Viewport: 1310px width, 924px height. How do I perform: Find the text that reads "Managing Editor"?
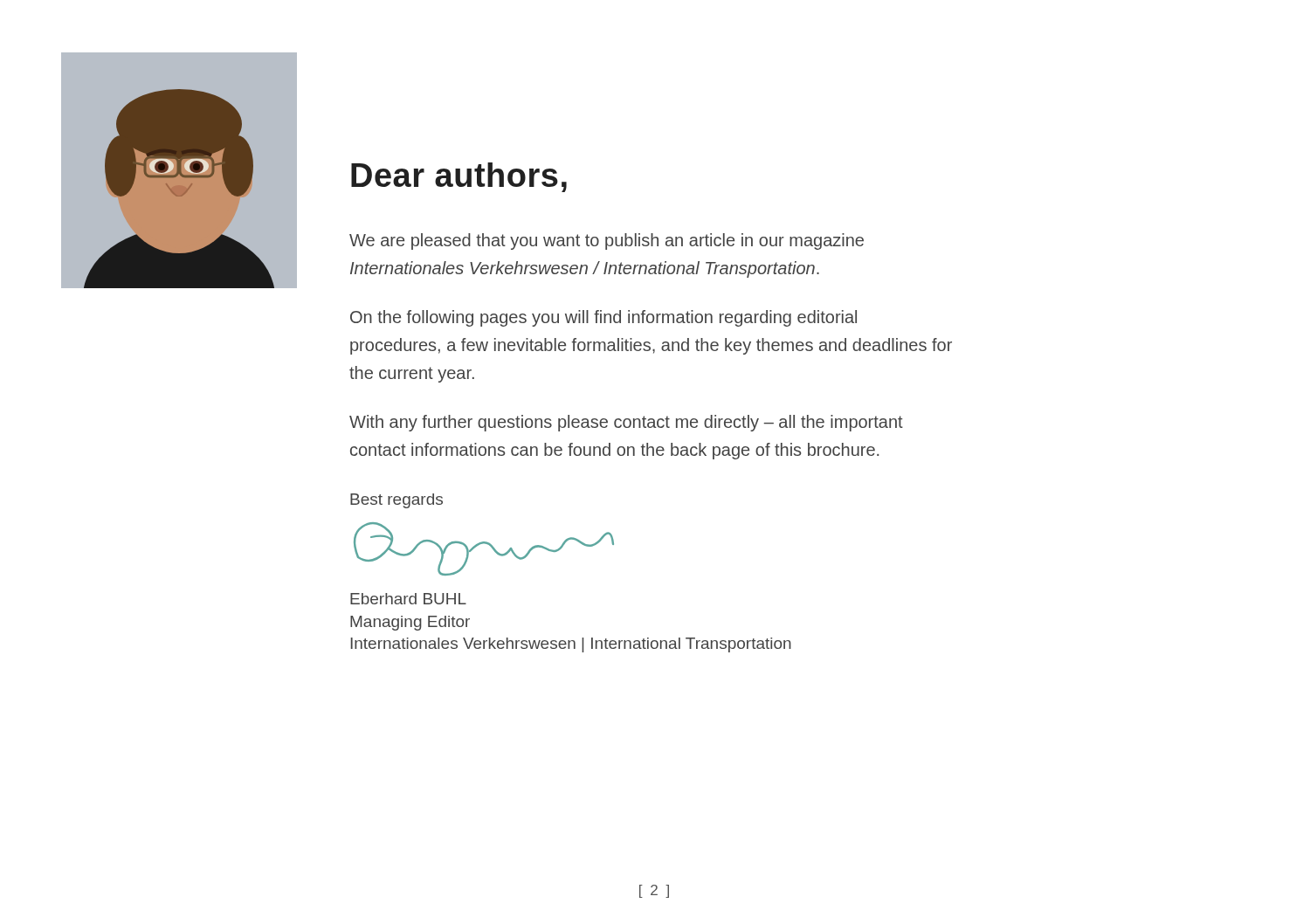pyautogui.click(x=410, y=621)
